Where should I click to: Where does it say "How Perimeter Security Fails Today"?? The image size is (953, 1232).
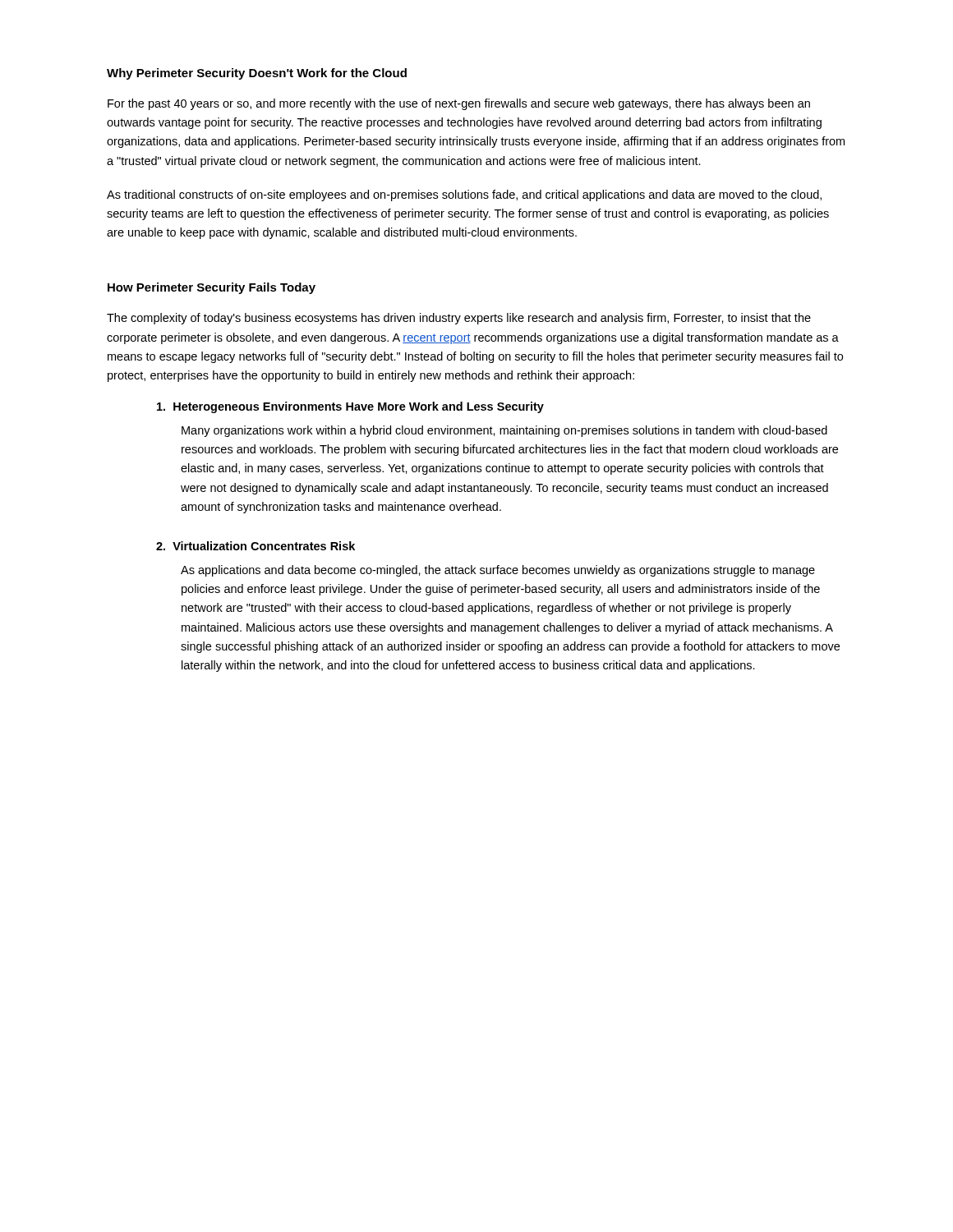click(211, 287)
